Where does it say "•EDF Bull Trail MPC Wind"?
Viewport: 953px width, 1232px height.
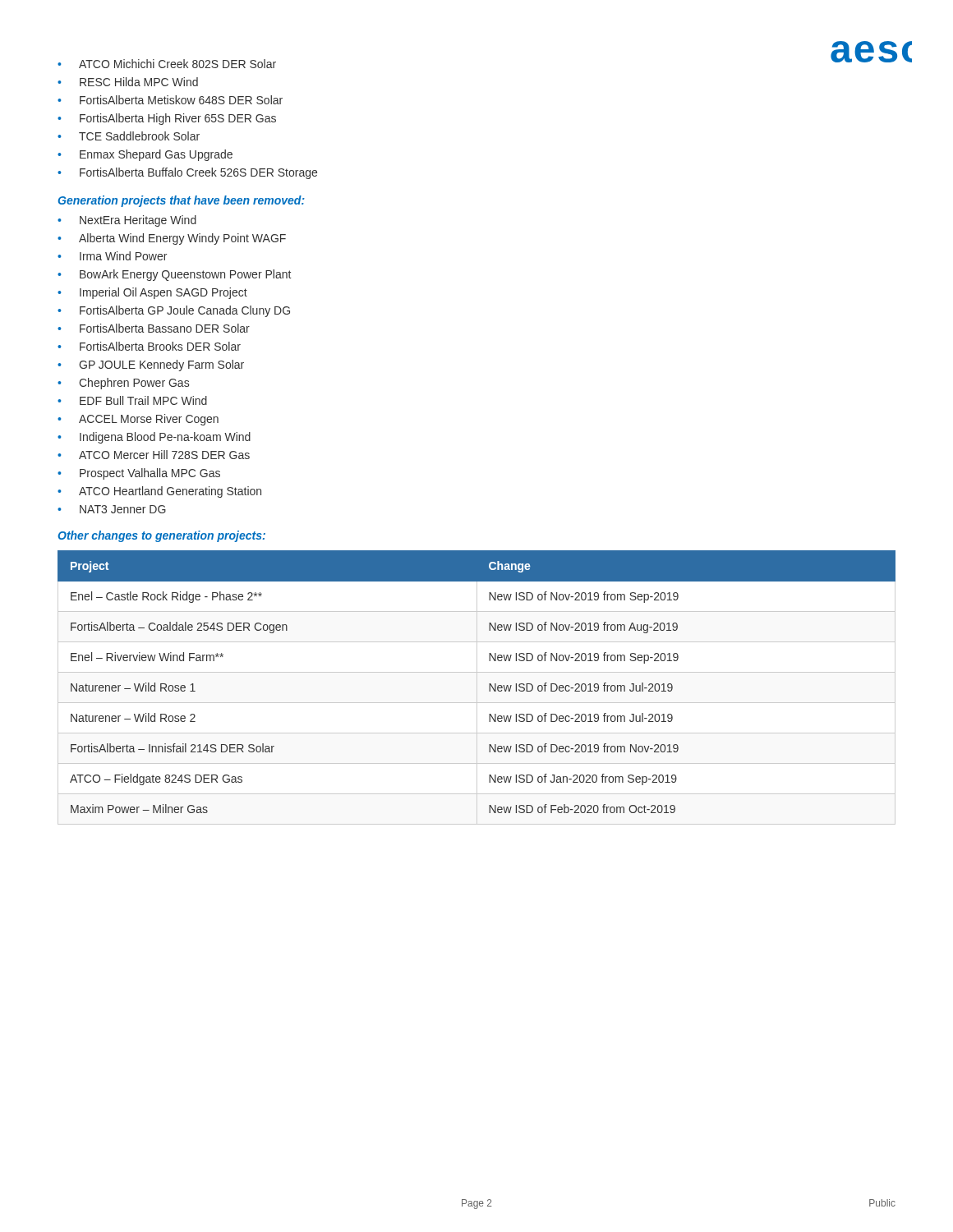pos(132,401)
